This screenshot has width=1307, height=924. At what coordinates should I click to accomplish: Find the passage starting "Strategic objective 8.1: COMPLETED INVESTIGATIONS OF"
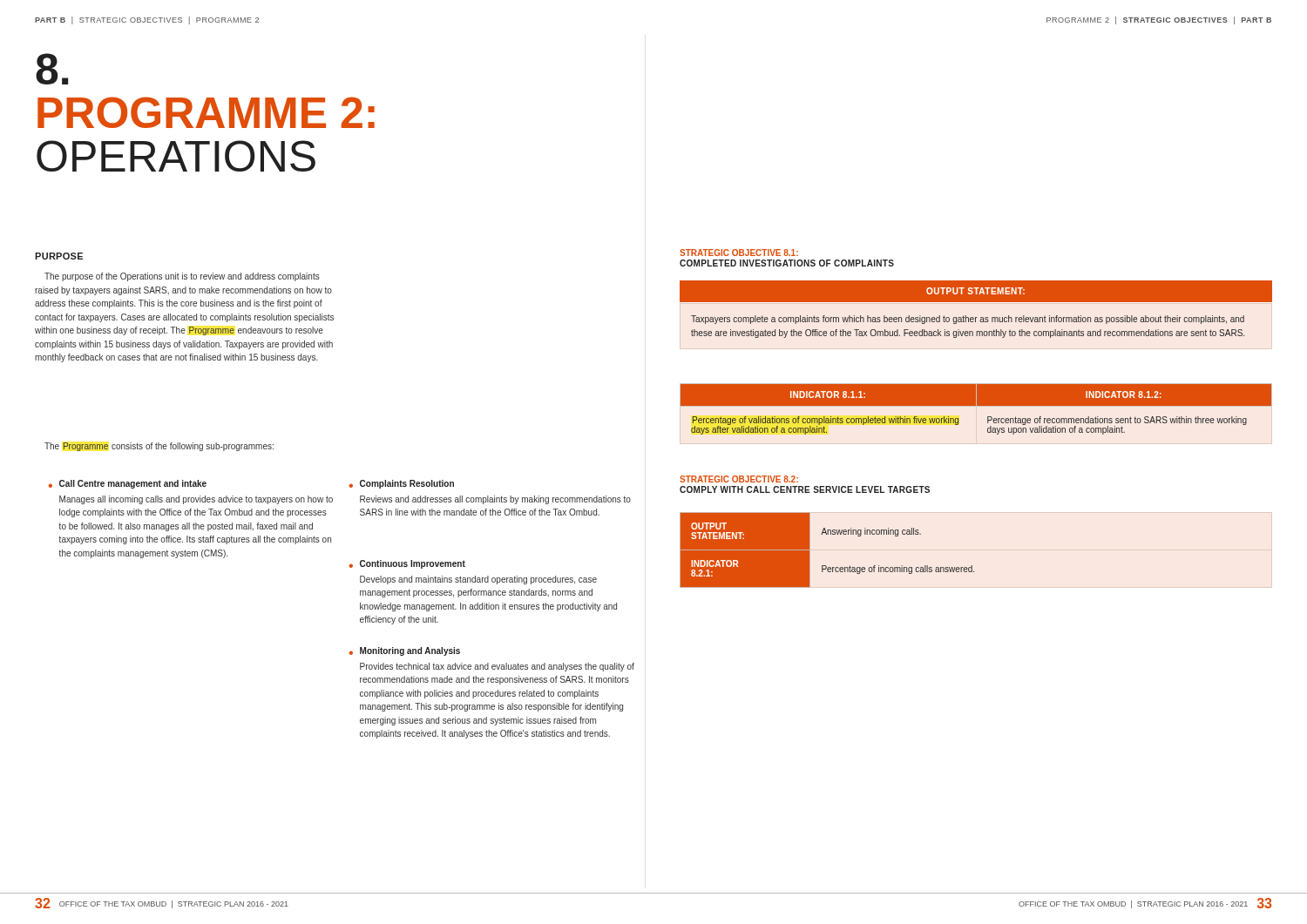point(739,253)
